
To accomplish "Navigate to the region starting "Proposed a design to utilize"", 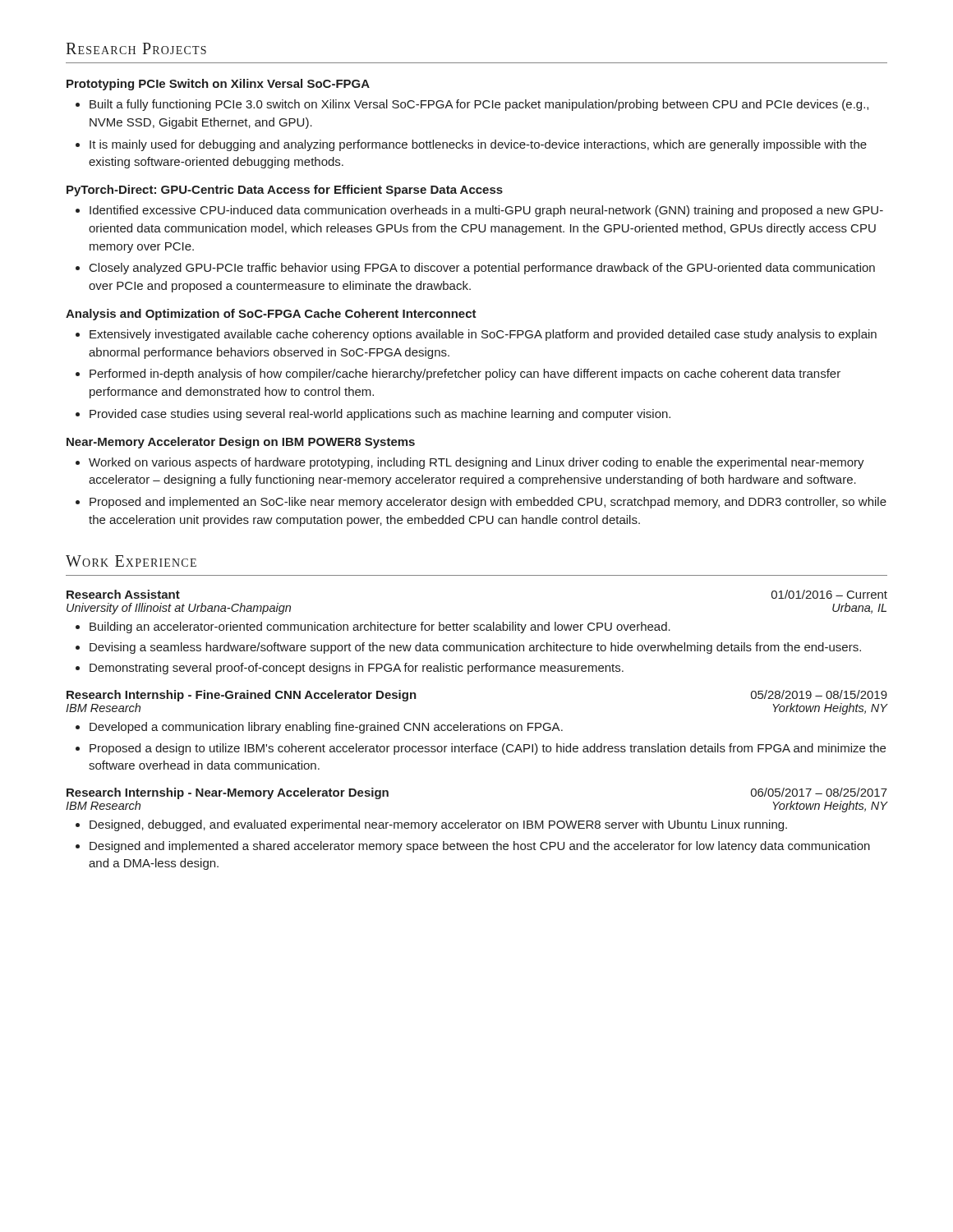I will coord(488,756).
